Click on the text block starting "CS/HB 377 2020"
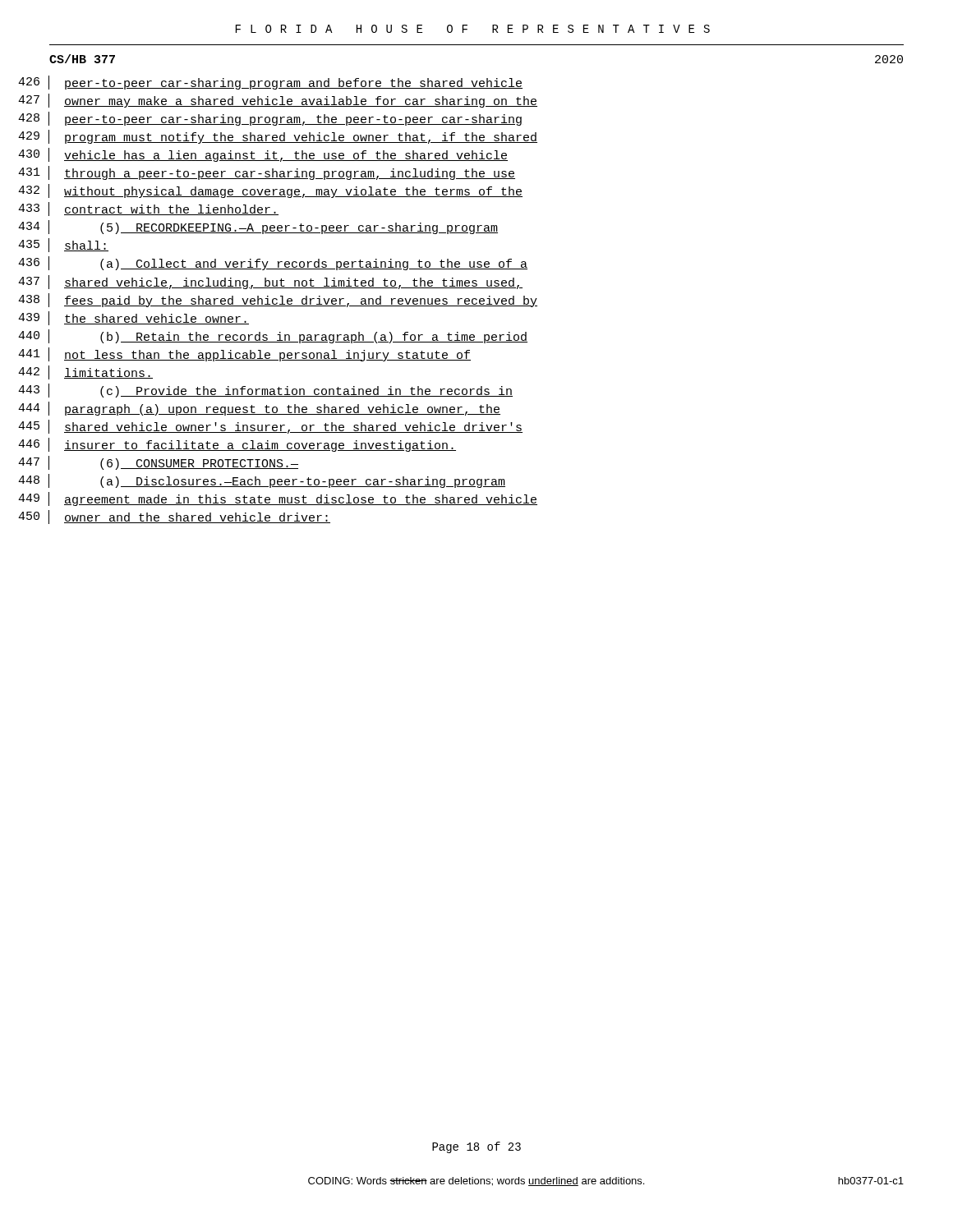 [83, 59]
